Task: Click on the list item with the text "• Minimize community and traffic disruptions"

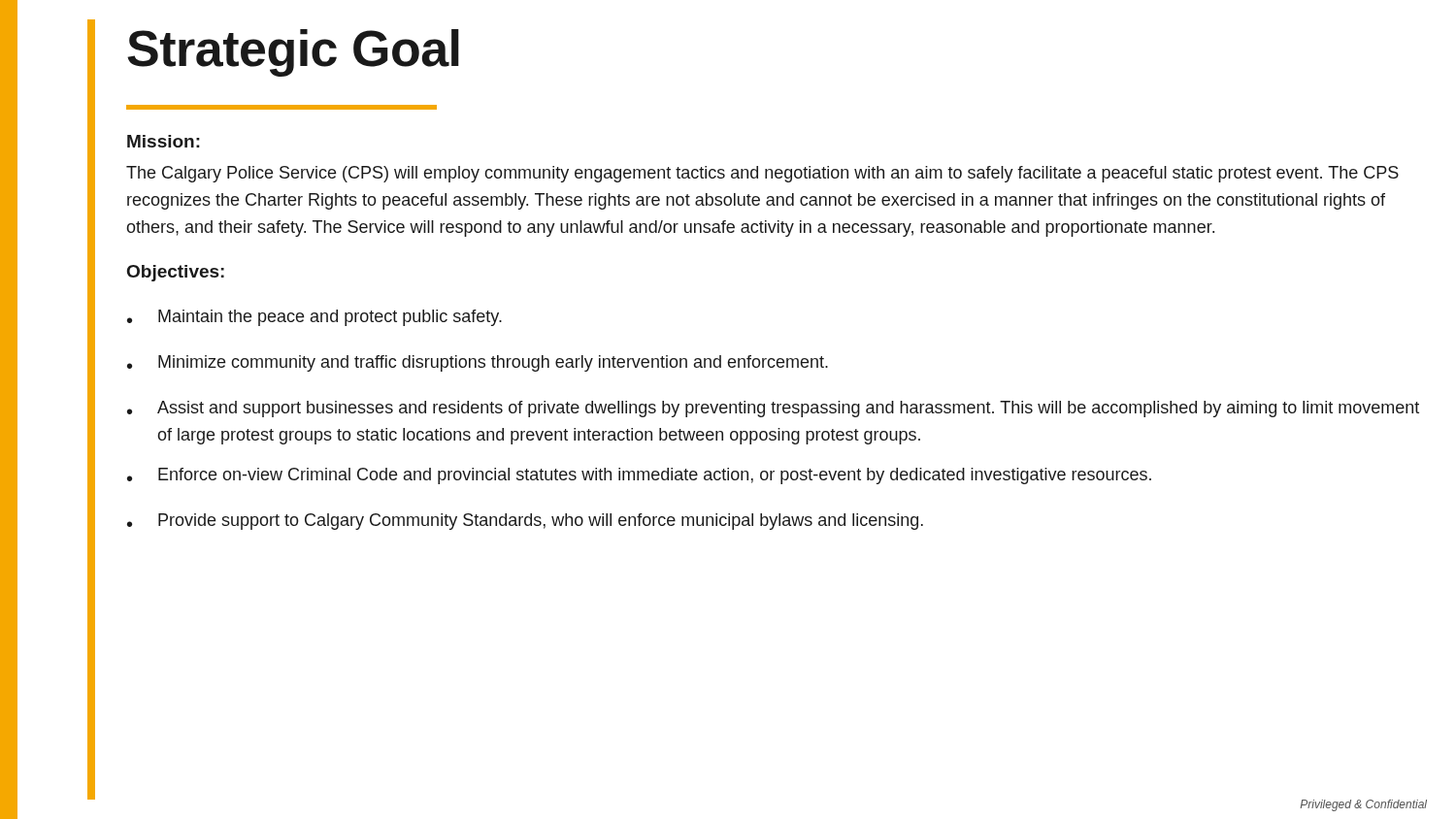Action: [777, 365]
